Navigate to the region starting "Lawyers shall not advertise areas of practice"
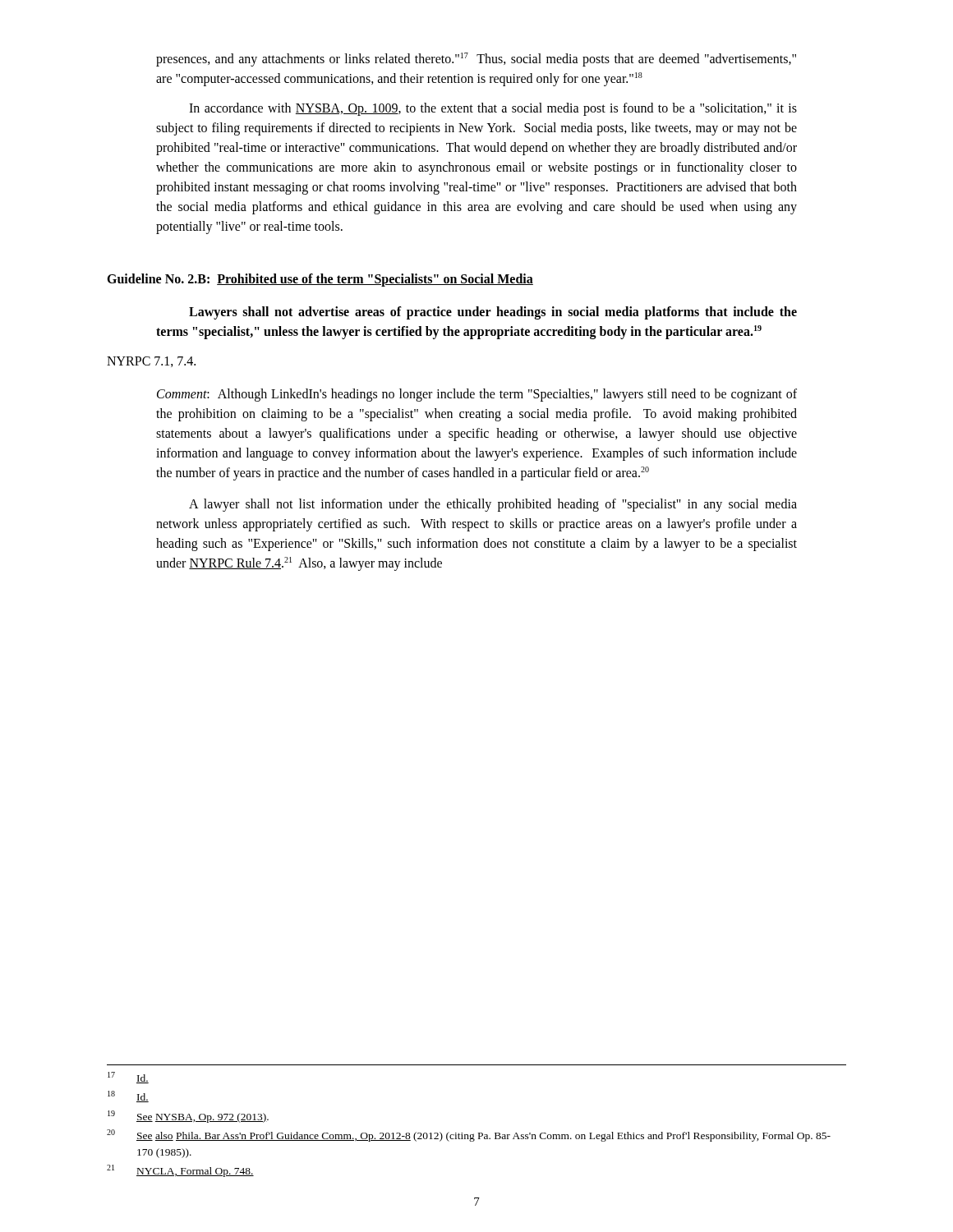The width and height of the screenshot is (953, 1232). pos(476,322)
